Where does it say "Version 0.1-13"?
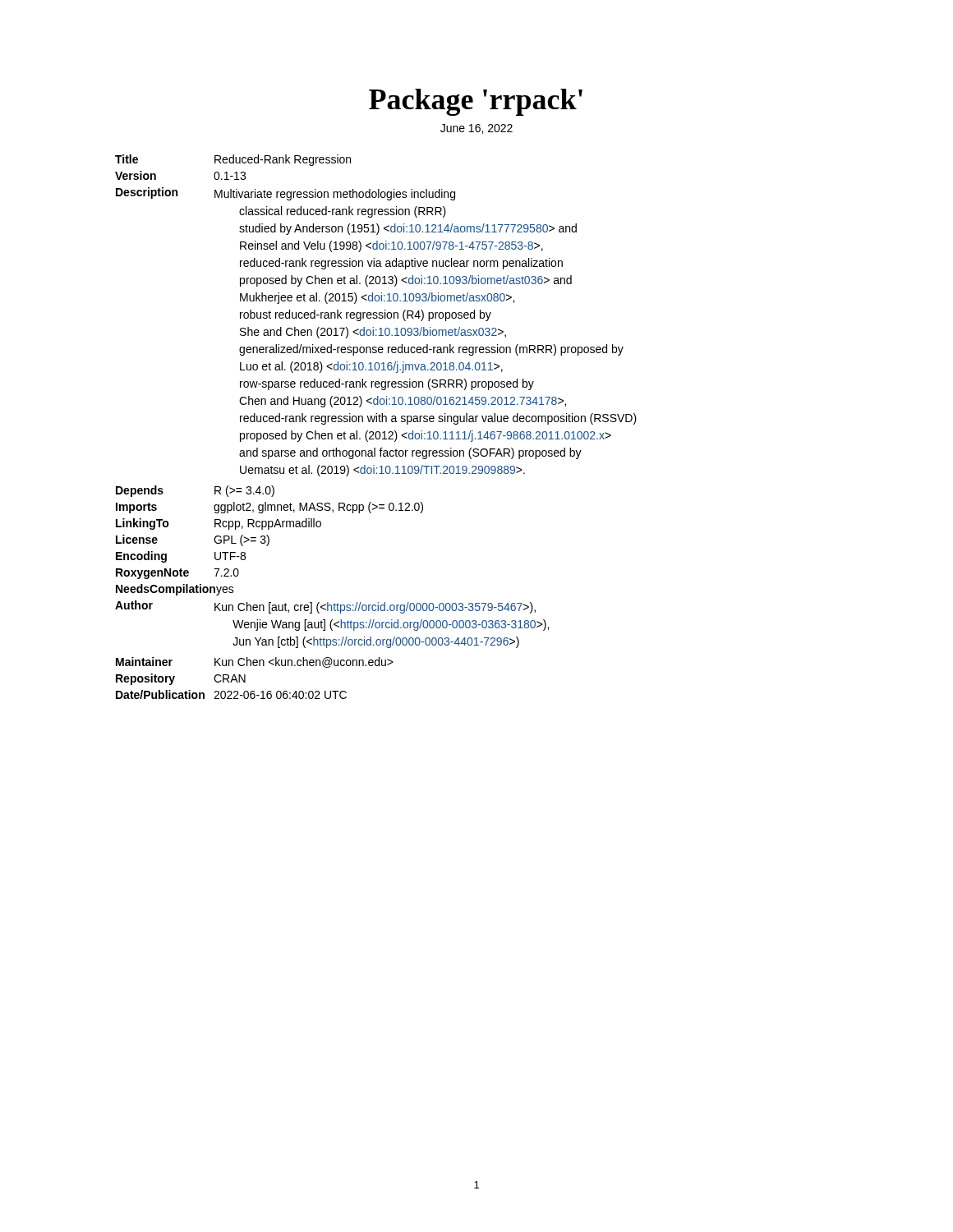Screen dimensions: 1232x953 pyautogui.click(x=134, y=175)
